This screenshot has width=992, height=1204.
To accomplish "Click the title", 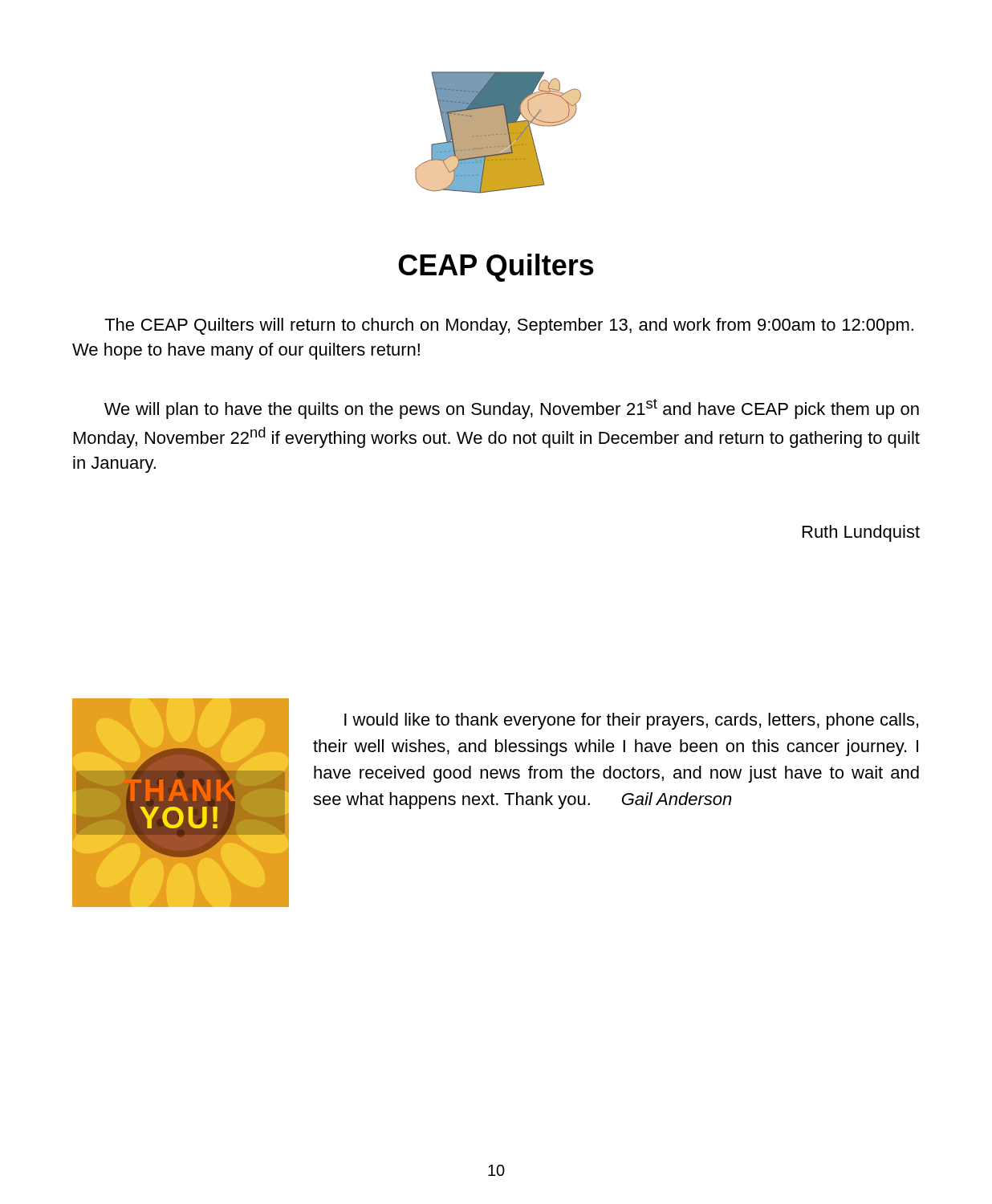I will click(496, 266).
